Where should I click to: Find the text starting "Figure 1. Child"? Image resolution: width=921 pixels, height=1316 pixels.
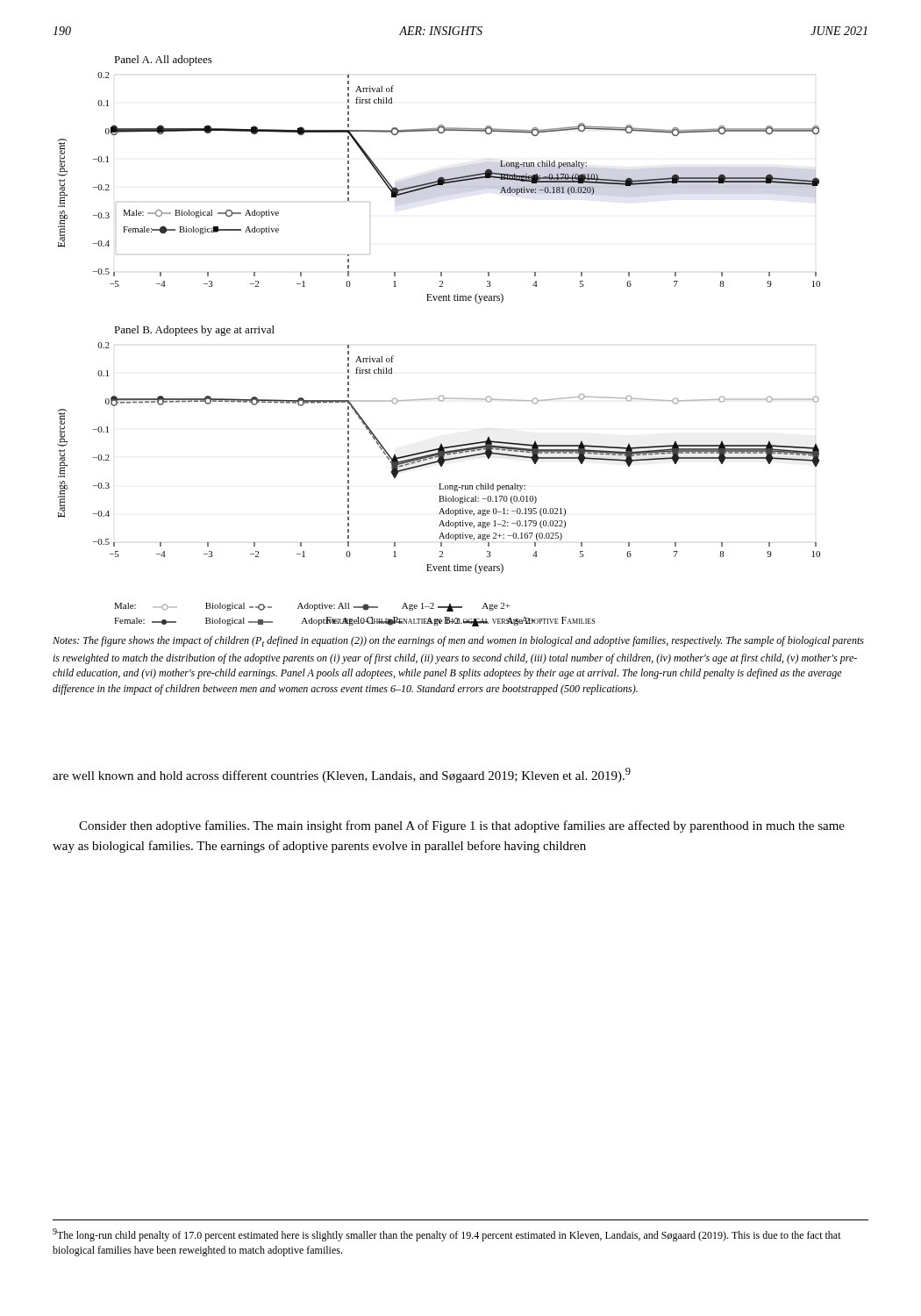(x=460, y=620)
